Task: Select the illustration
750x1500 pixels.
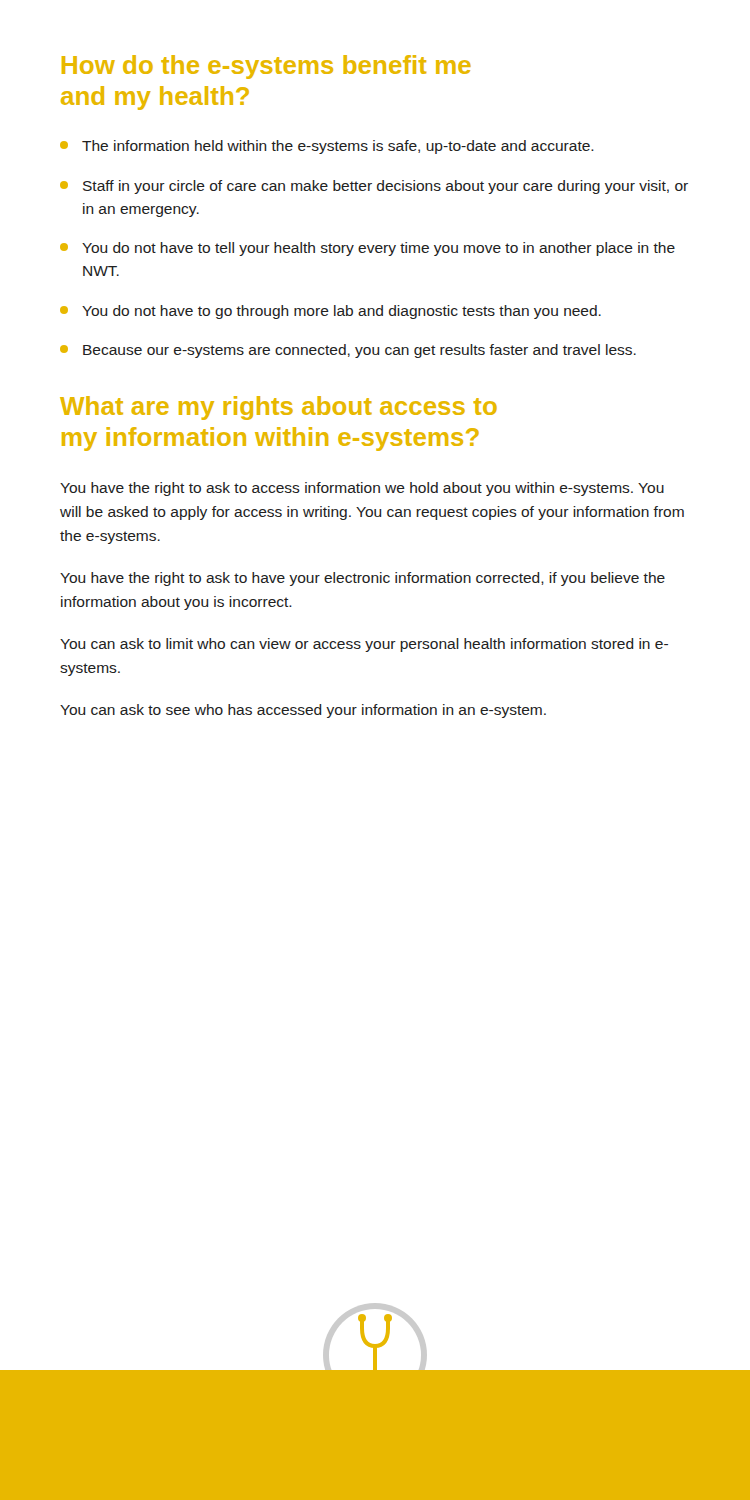Action: pyautogui.click(x=375, y=1355)
